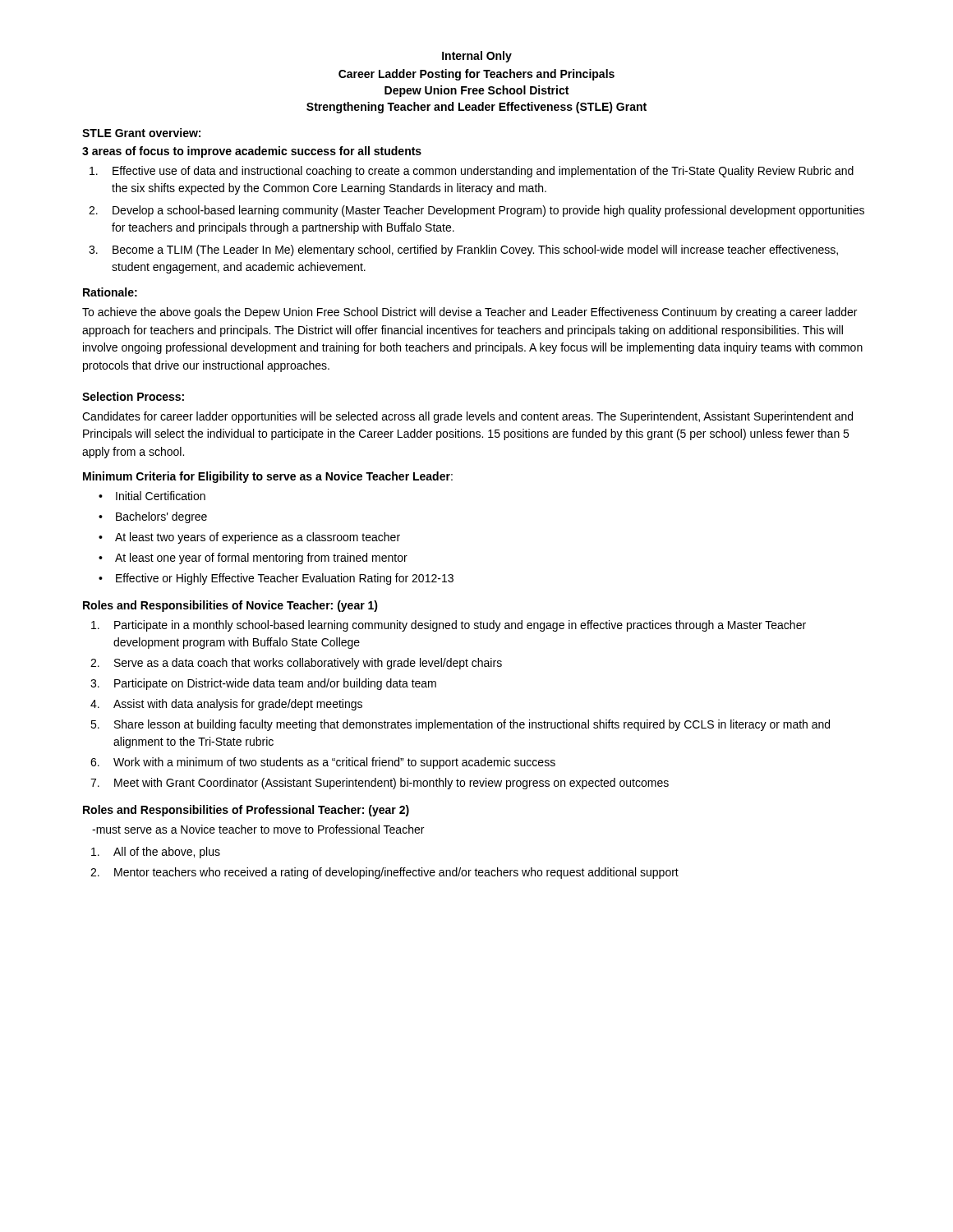Locate the list item with the text "2. Develop a school-based learning community (Master Teacher"
The height and width of the screenshot is (1232, 953).
(476, 219)
